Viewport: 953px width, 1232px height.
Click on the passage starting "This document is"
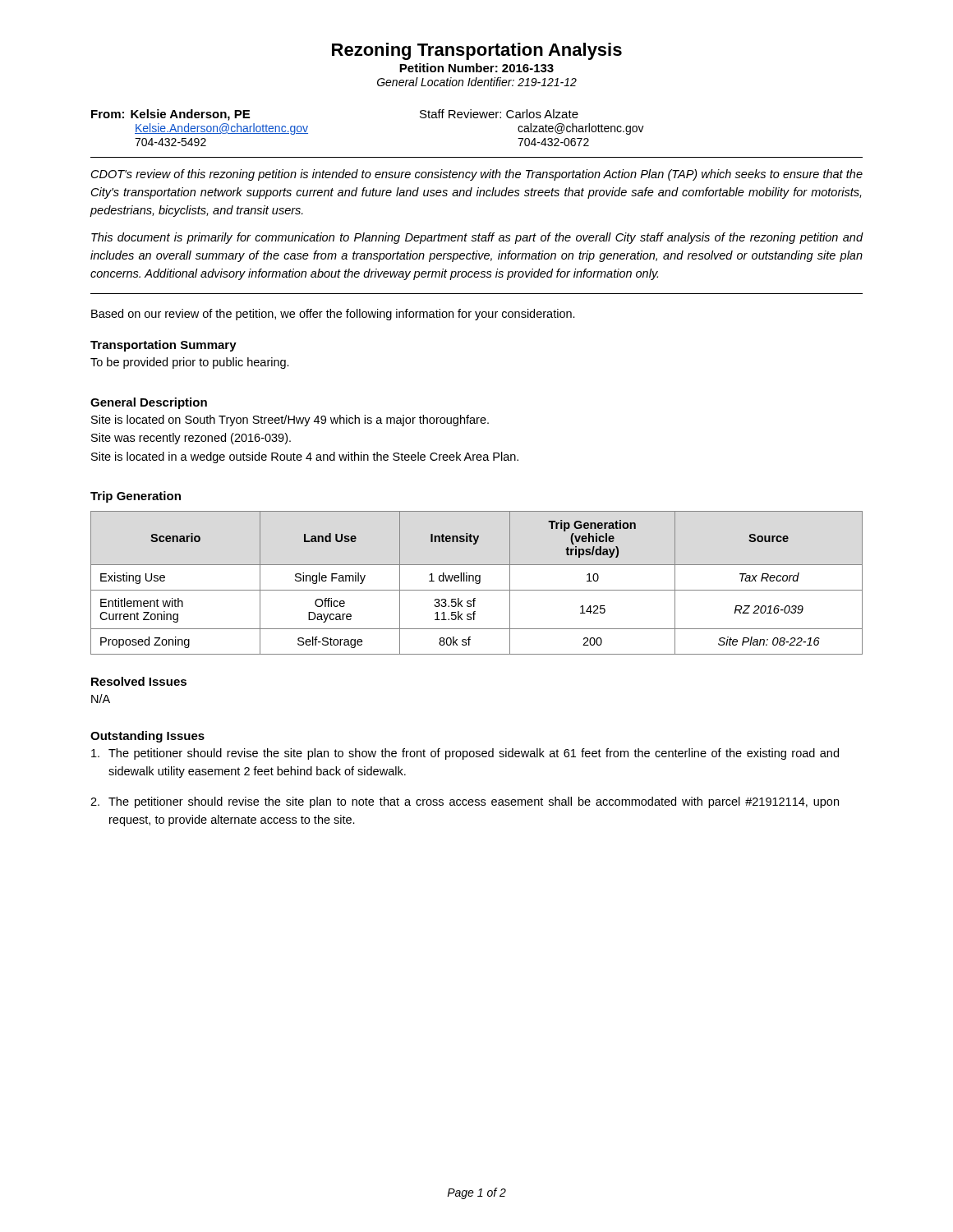click(476, 255)
